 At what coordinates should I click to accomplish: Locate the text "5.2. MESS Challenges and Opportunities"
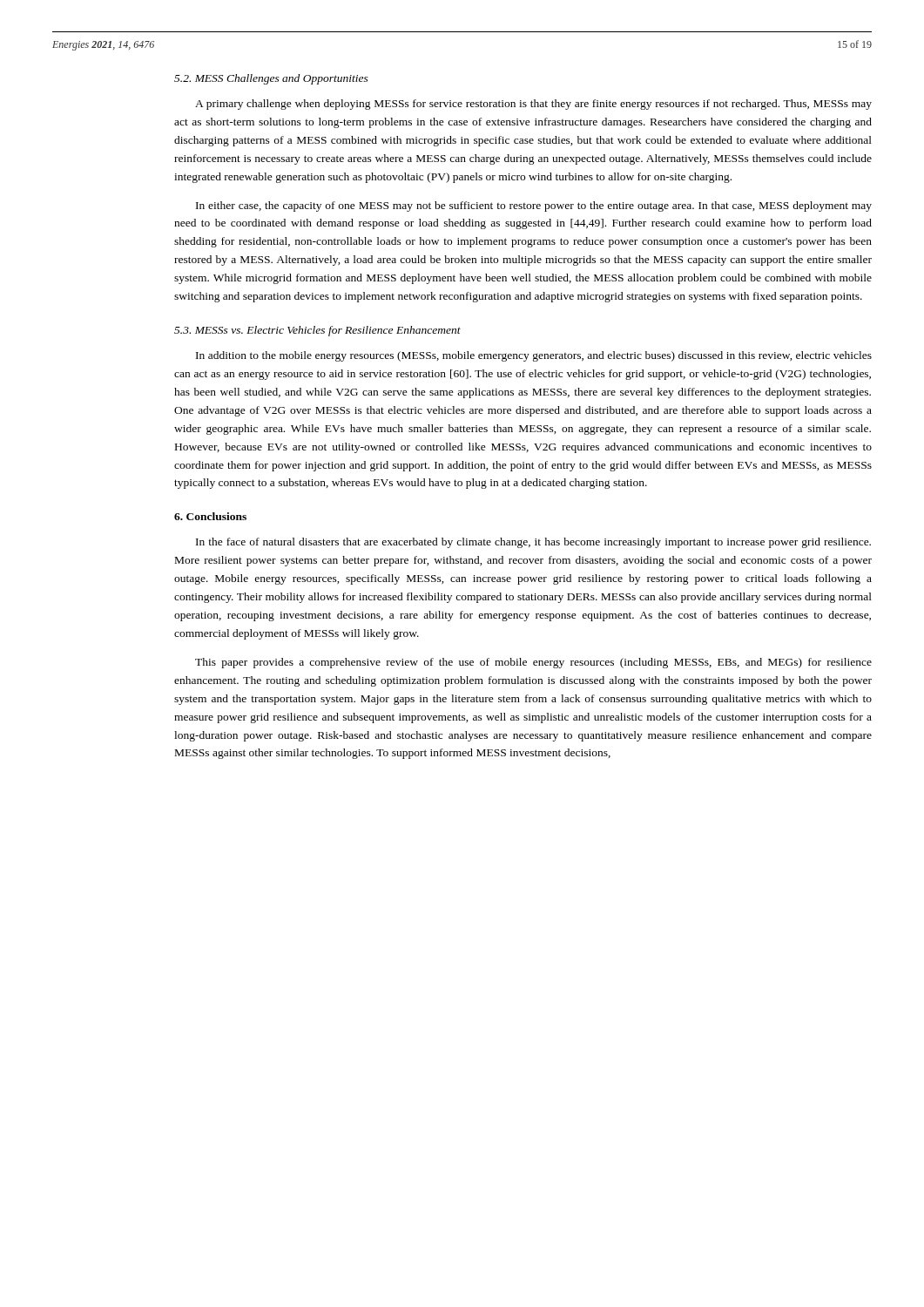pyautogui.click(x=271, y=78)
